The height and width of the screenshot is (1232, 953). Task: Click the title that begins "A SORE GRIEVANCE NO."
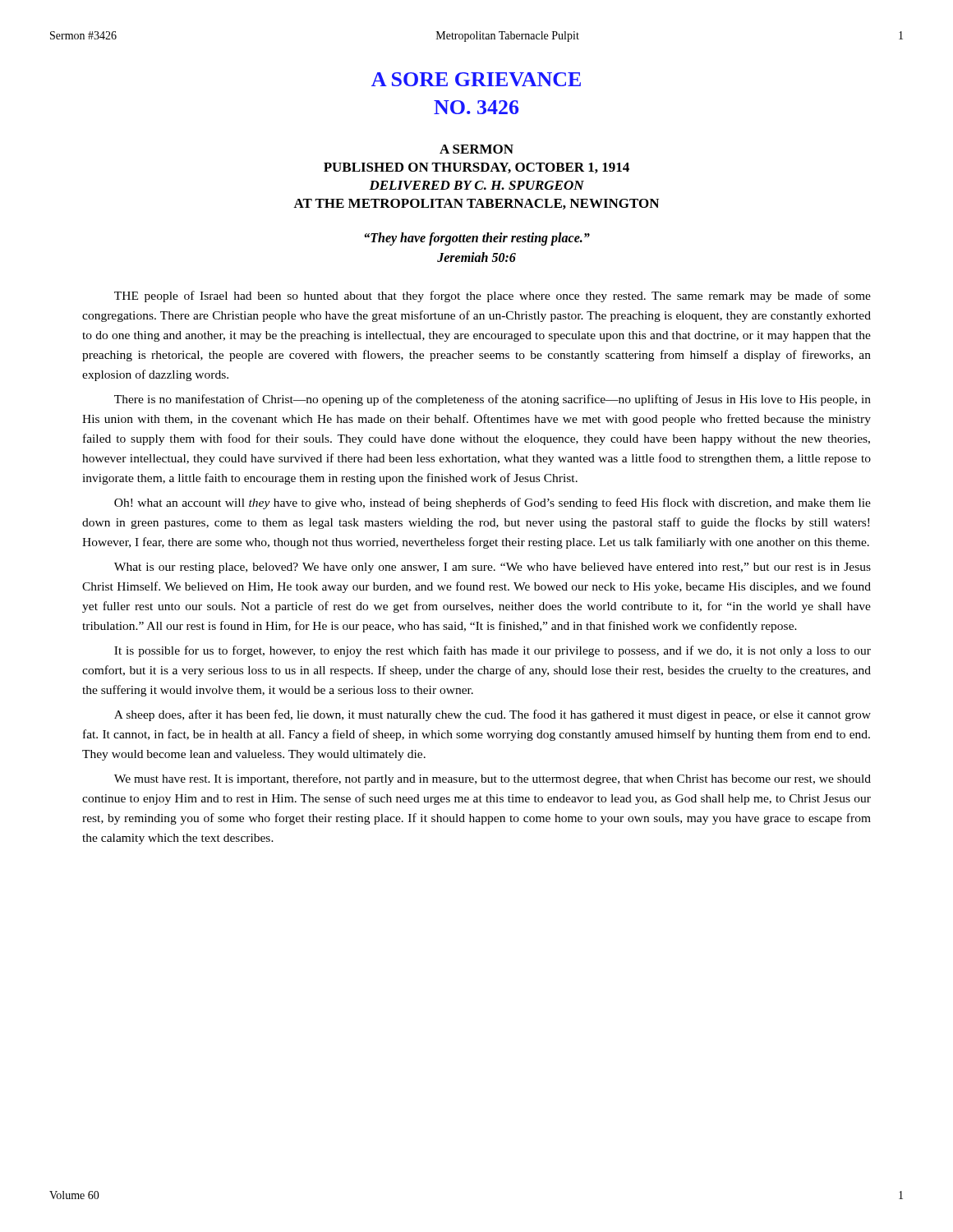pos(476,93)
